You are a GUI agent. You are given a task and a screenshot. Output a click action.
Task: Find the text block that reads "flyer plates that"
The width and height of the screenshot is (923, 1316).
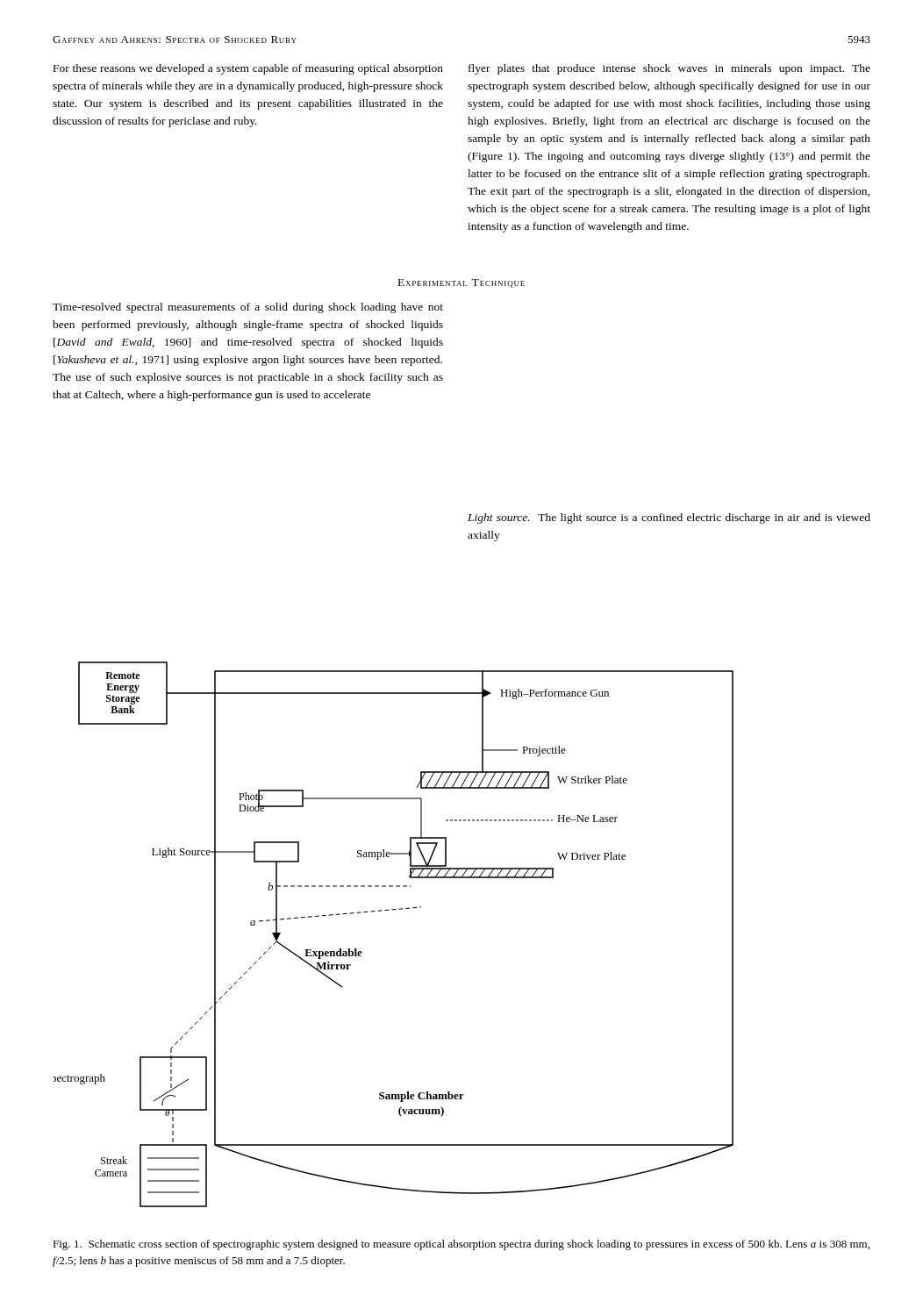coord(669,147)
